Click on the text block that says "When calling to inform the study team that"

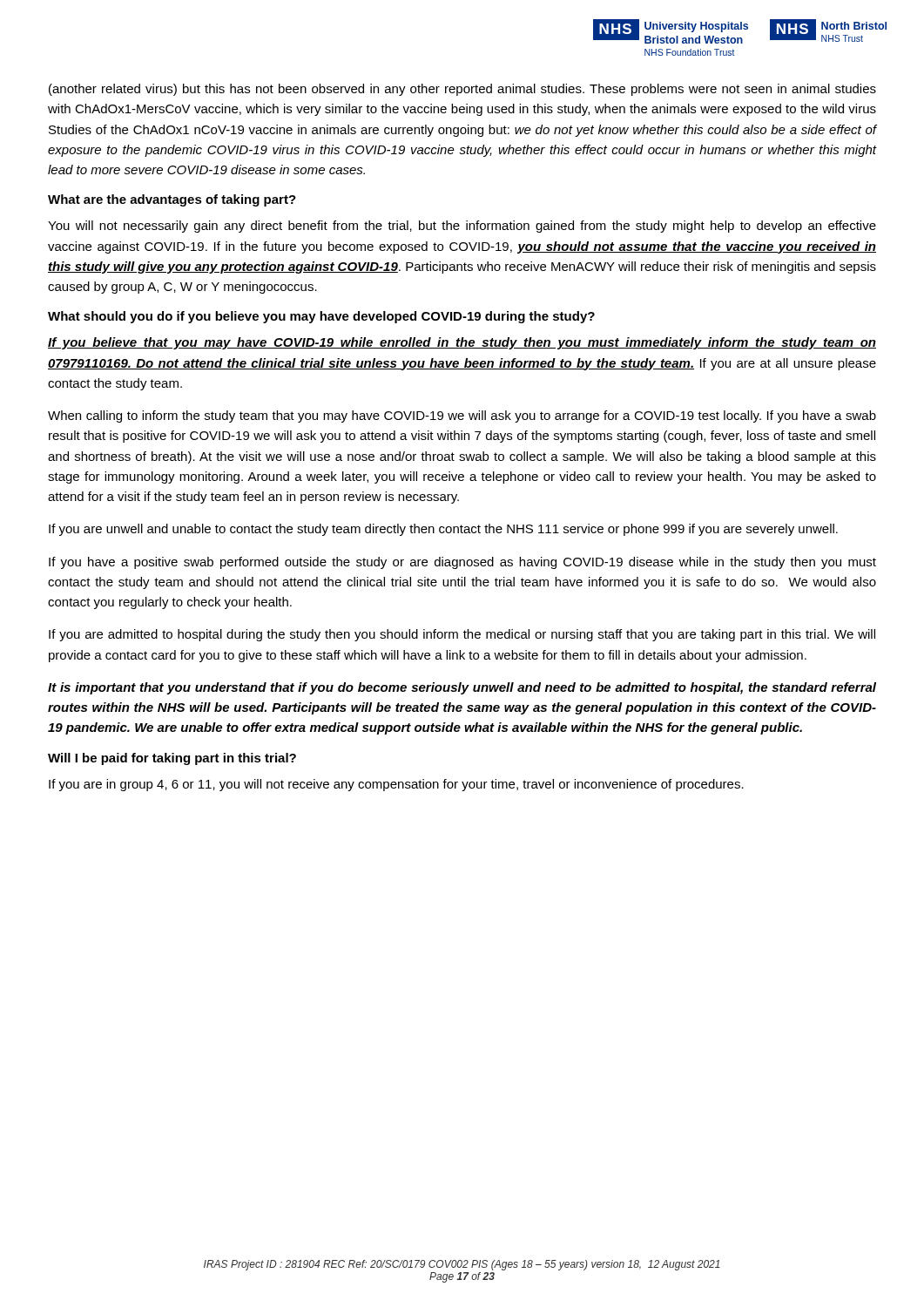pyautogui.click(x=462, y=456)
